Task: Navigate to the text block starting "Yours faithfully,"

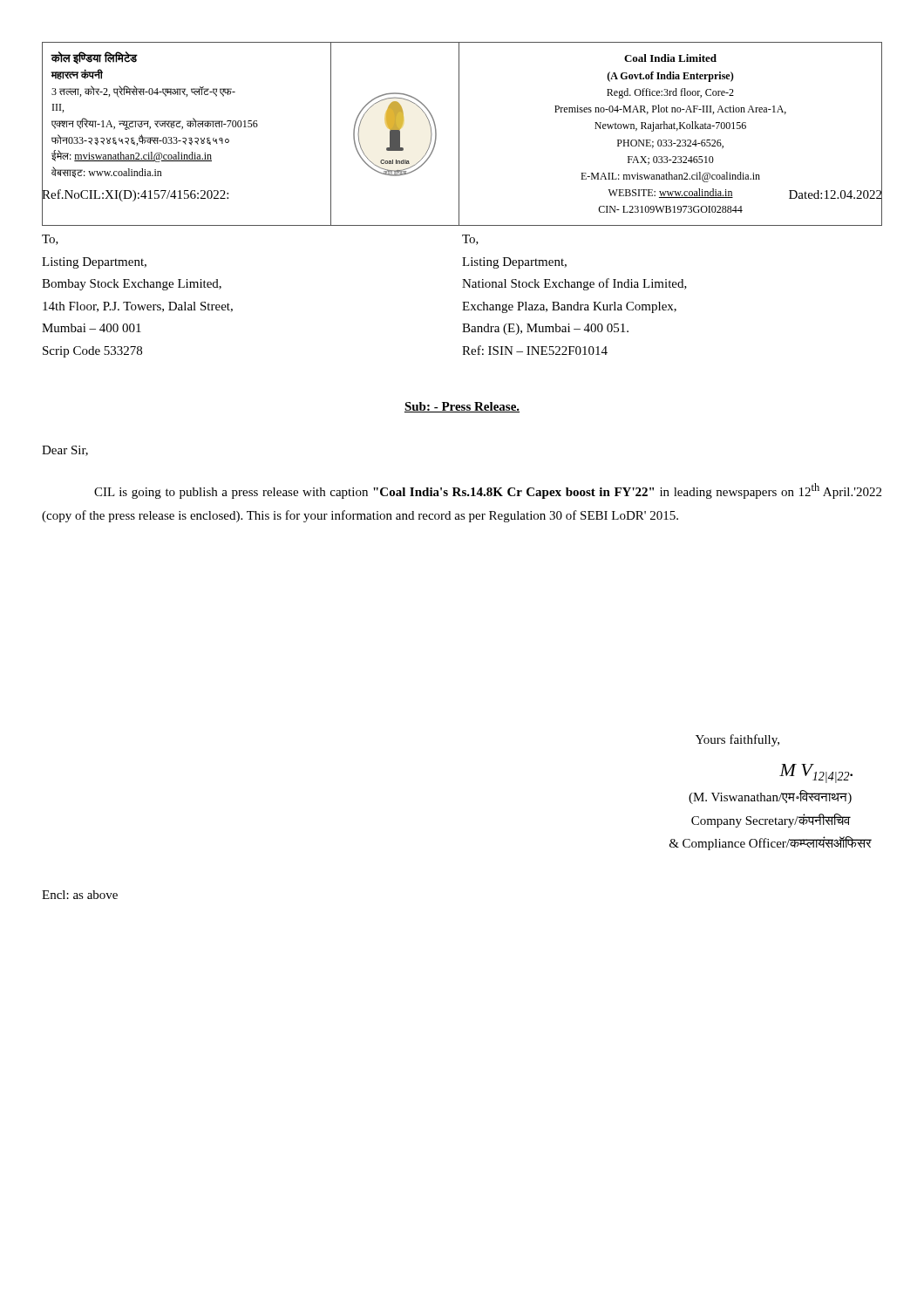Action: pyautogui.click(x=738, y=739)
